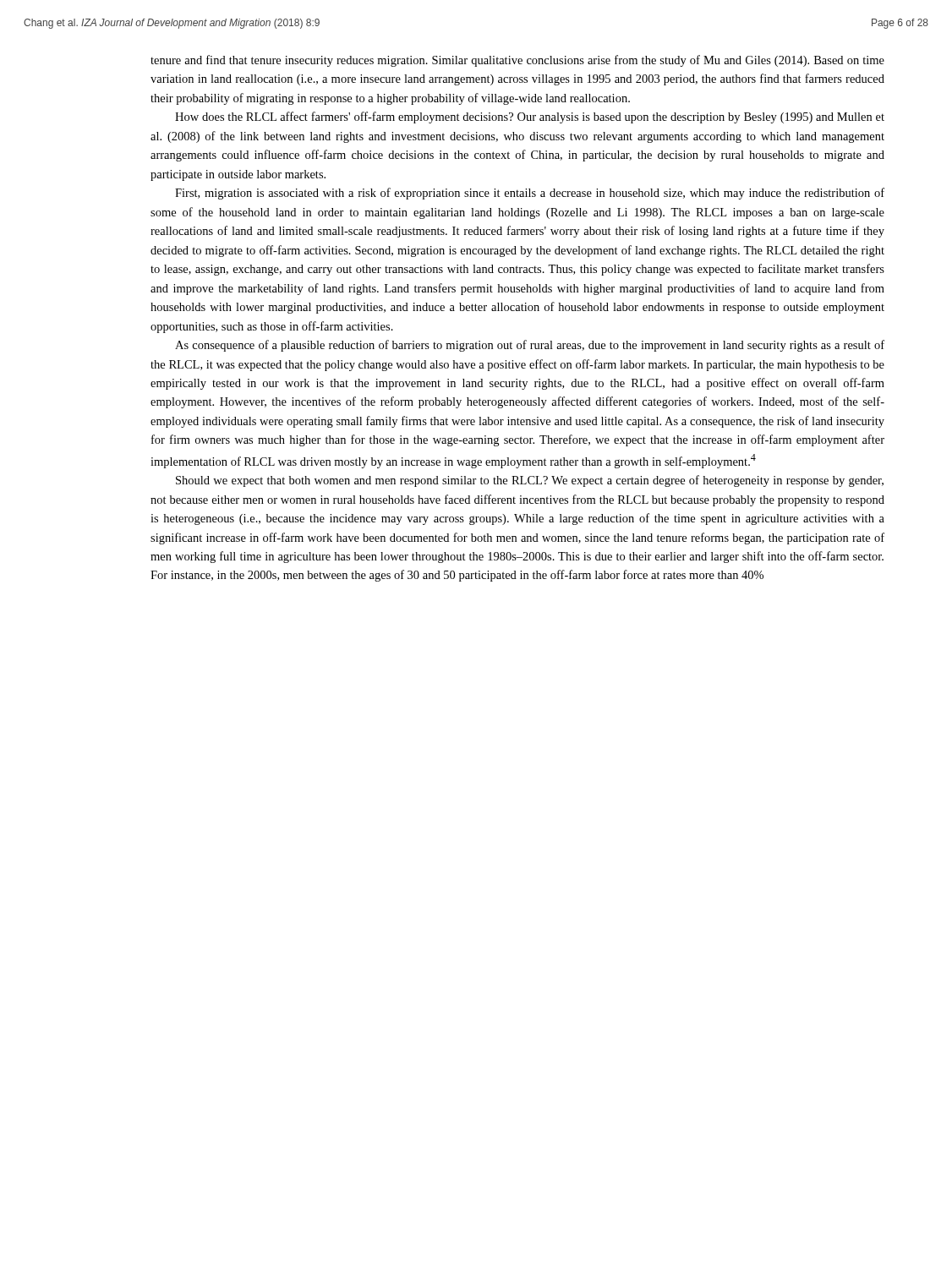
Task: Locate the block of text that opens with "tenure and find that tenure insecurity"
Action: (517, 79)
